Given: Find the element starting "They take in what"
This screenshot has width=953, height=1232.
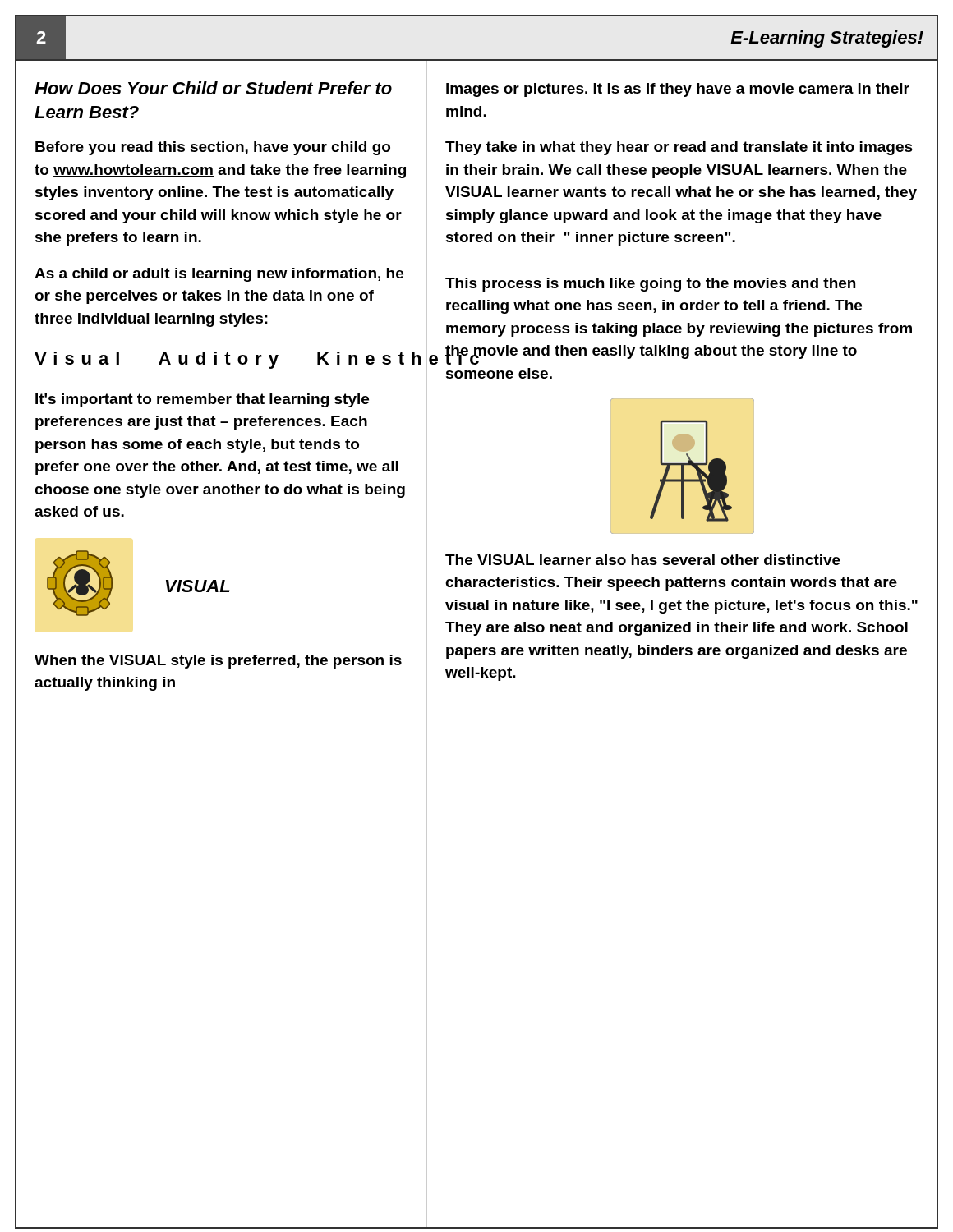Looking at the screenshot, I should [681, 192].
